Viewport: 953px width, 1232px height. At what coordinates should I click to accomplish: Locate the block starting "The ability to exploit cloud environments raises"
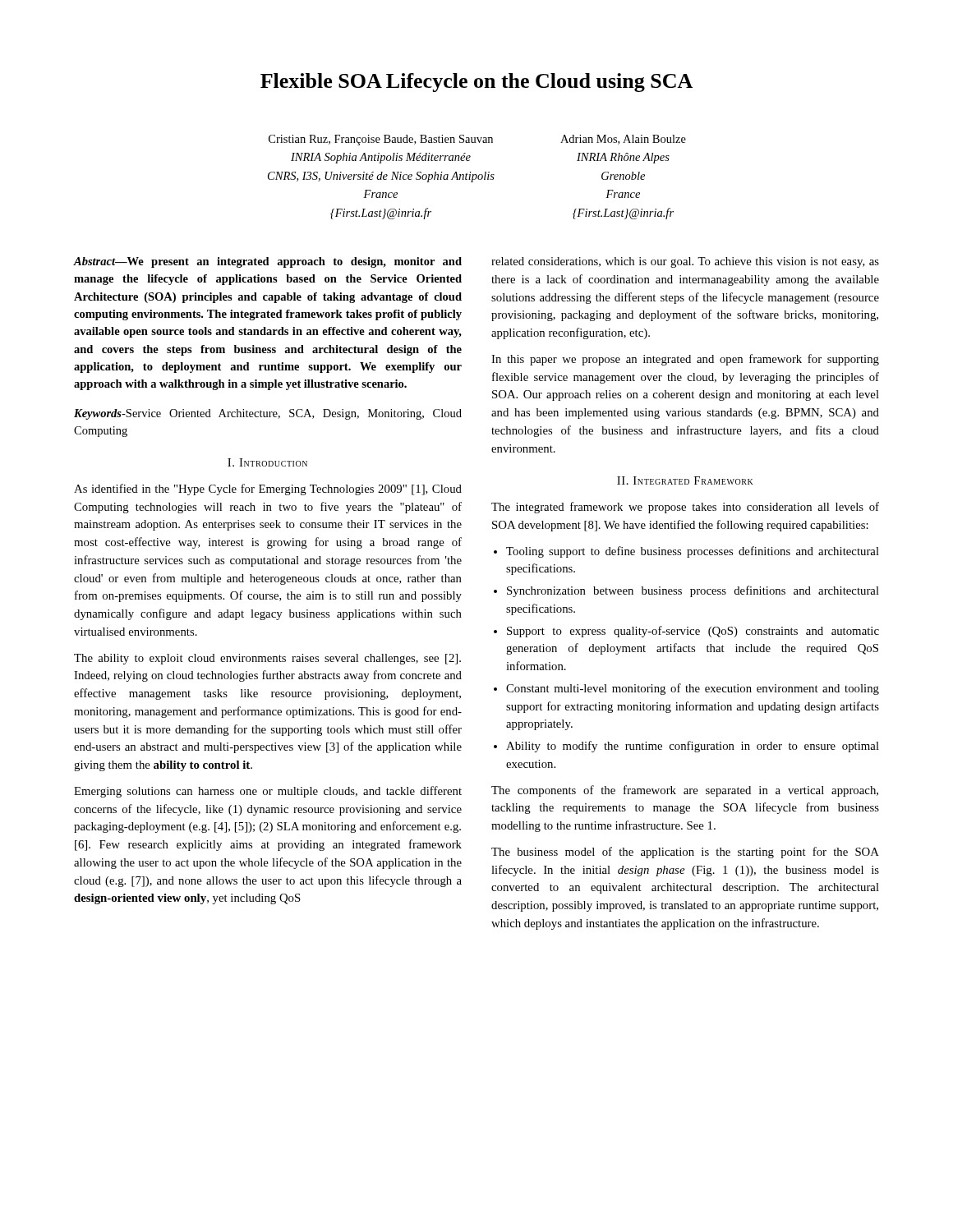coord(268,711)
